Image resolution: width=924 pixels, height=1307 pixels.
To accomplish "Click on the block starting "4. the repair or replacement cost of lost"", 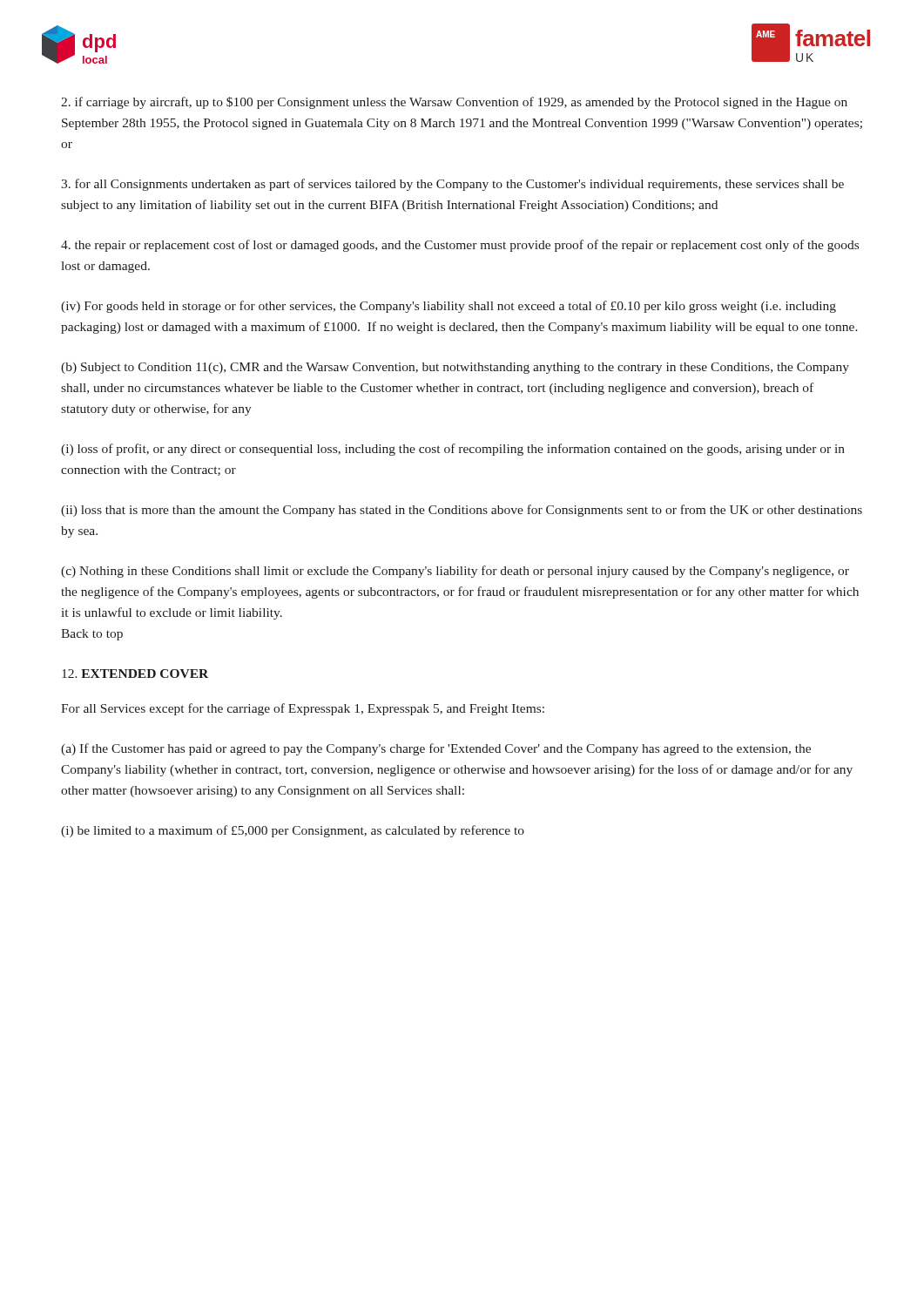I will point(462,255).
